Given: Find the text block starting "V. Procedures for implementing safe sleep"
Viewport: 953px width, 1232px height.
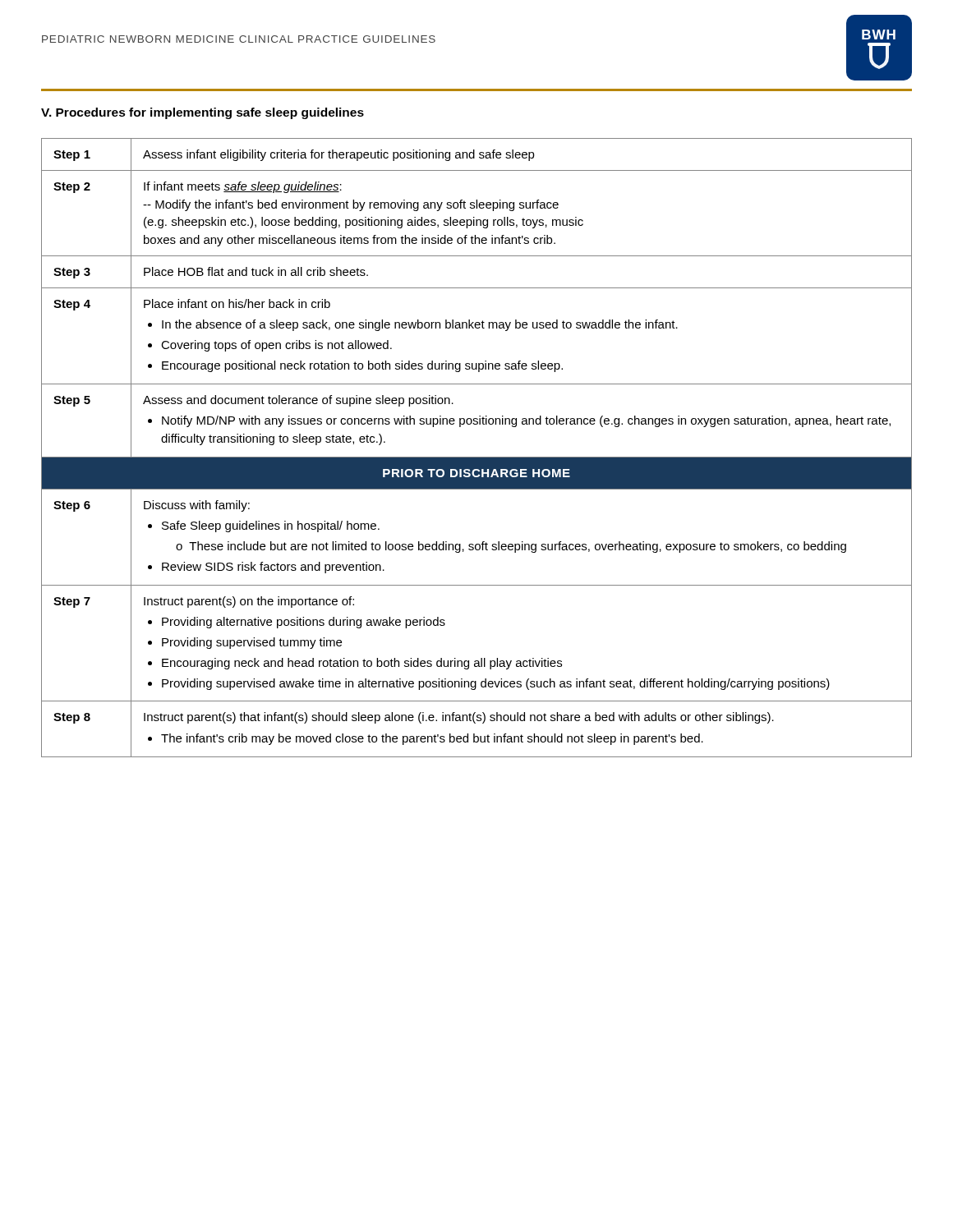Looking at the screenshot, I should 203,112.
